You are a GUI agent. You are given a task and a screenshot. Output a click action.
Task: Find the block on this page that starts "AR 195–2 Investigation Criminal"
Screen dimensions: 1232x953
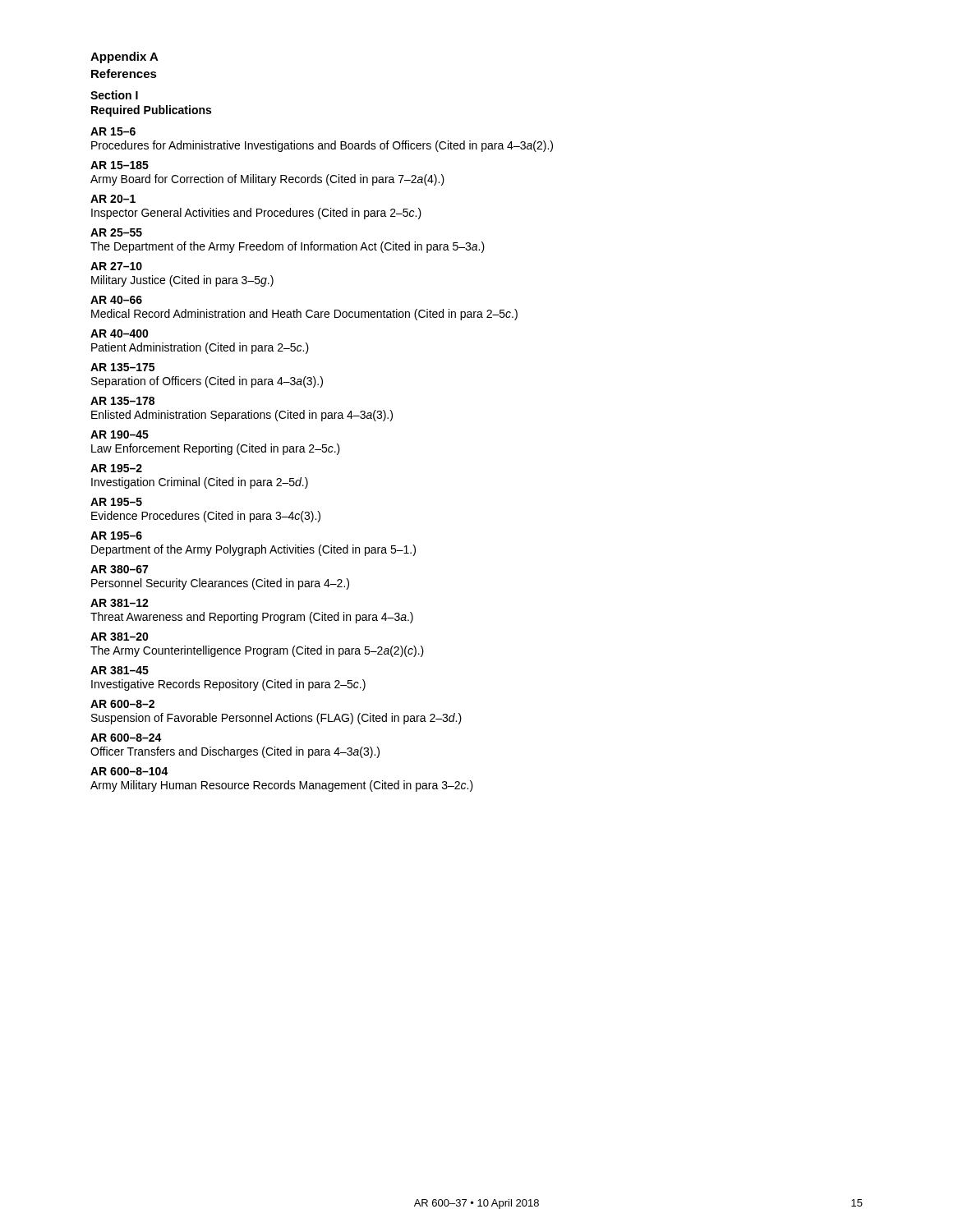[116, 468]
